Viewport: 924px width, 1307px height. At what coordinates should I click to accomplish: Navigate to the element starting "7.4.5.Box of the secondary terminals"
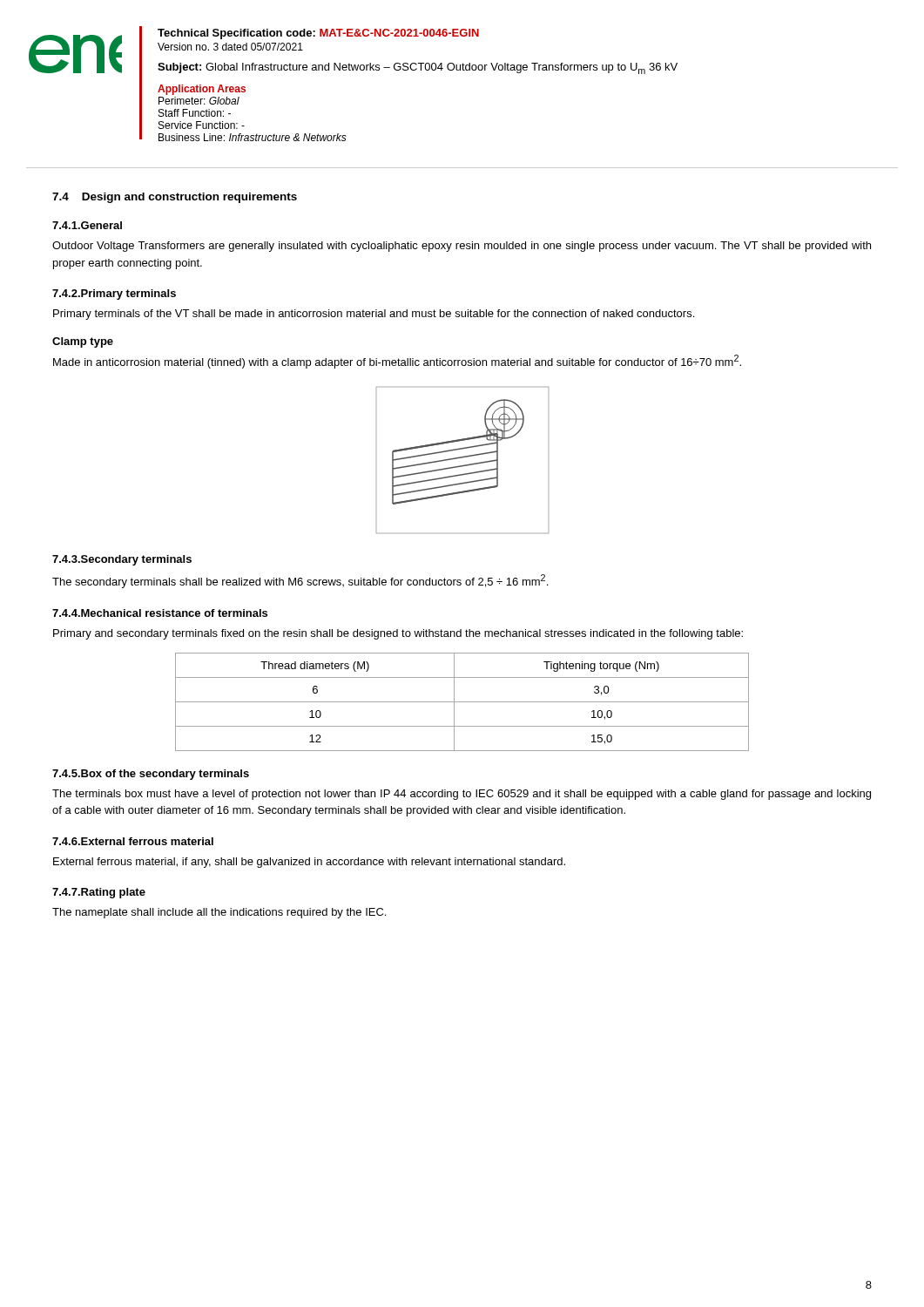pyautogui.click(x=151, y=773)
